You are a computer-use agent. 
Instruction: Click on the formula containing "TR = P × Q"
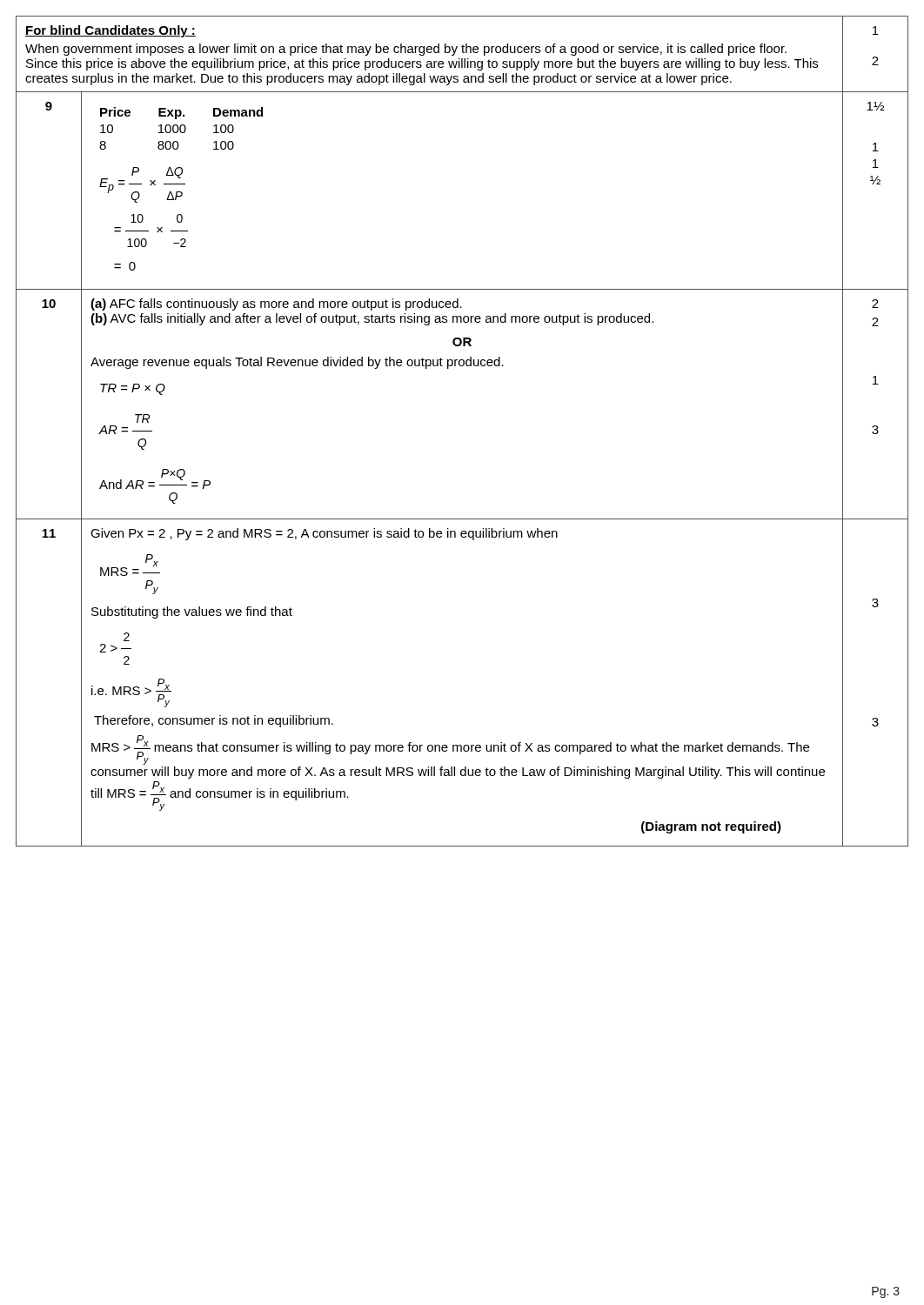pos(132,387)
